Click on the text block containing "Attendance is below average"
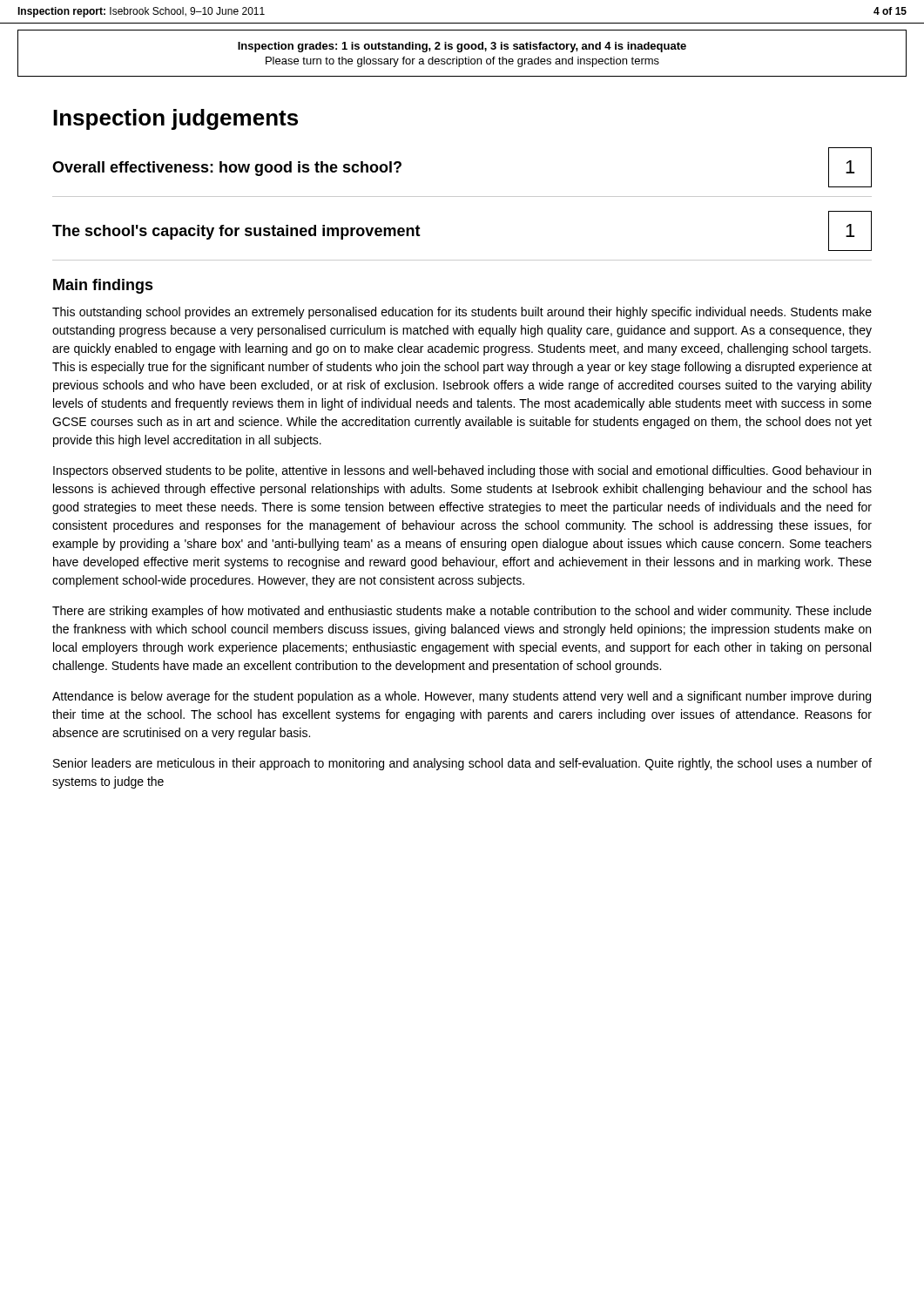 [x=462, y=714]
